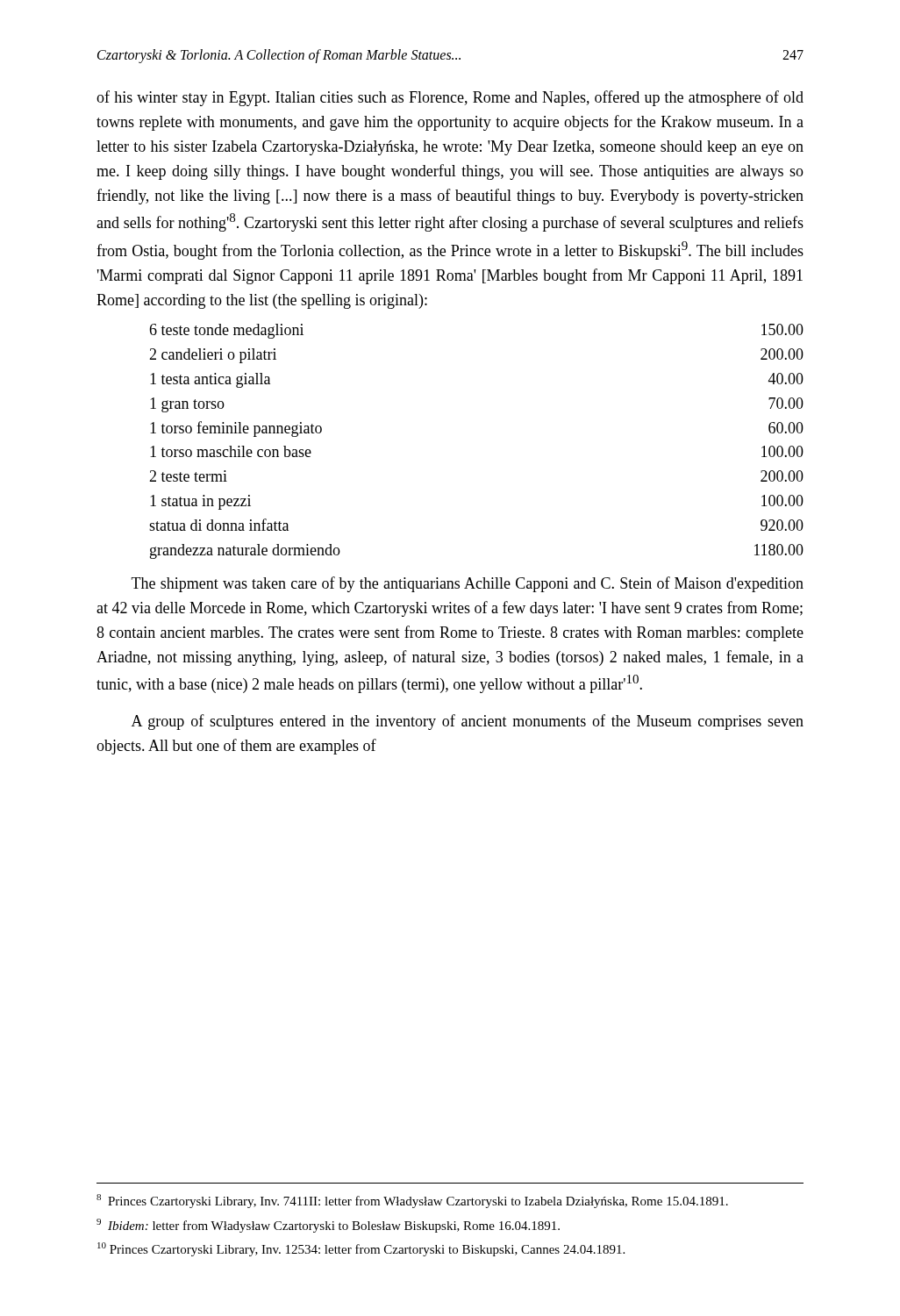Click on the element starting "of his winter stay in Egypt. Italian"

tap(450, 200)
